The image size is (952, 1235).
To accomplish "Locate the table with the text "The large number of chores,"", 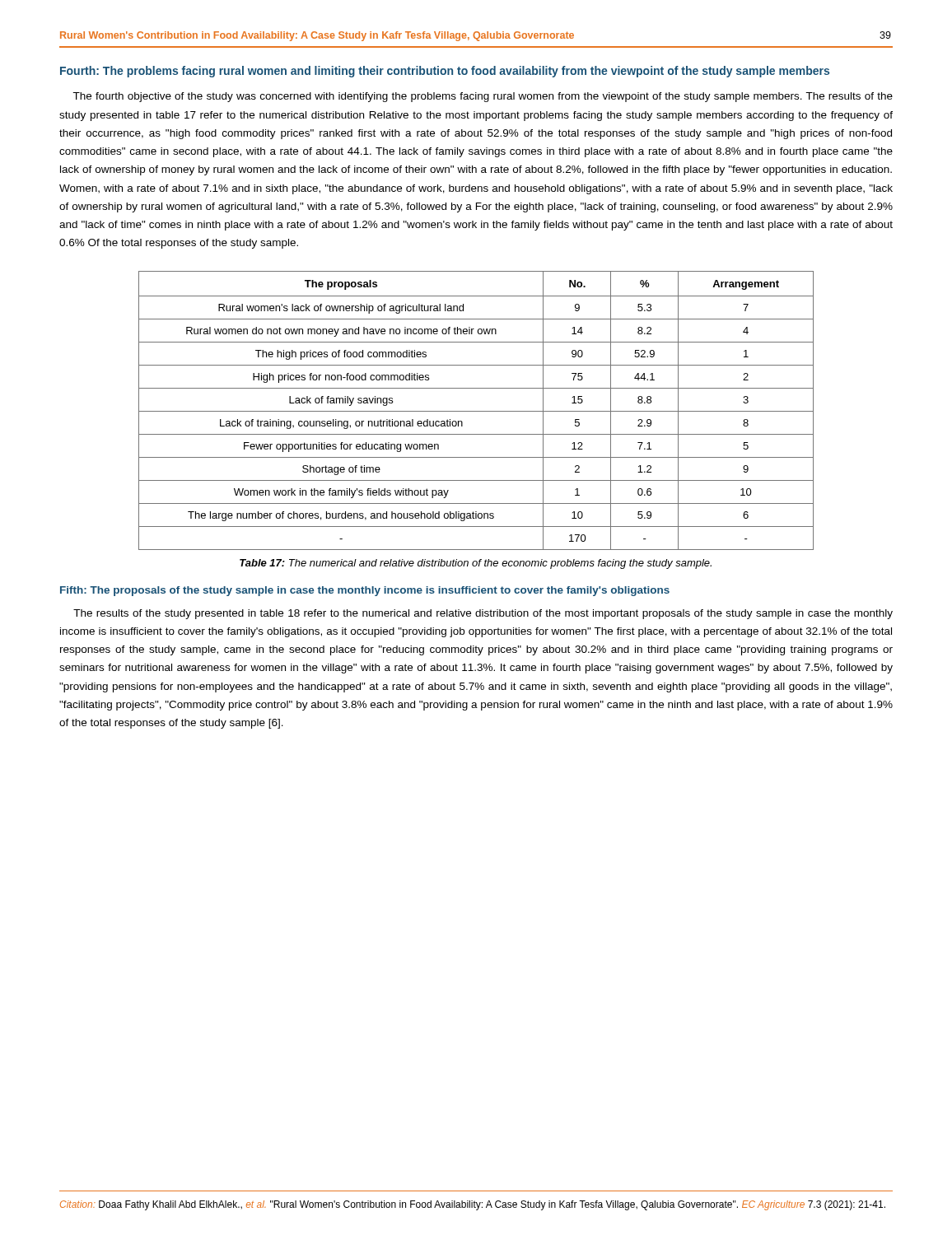I will 476,410.
